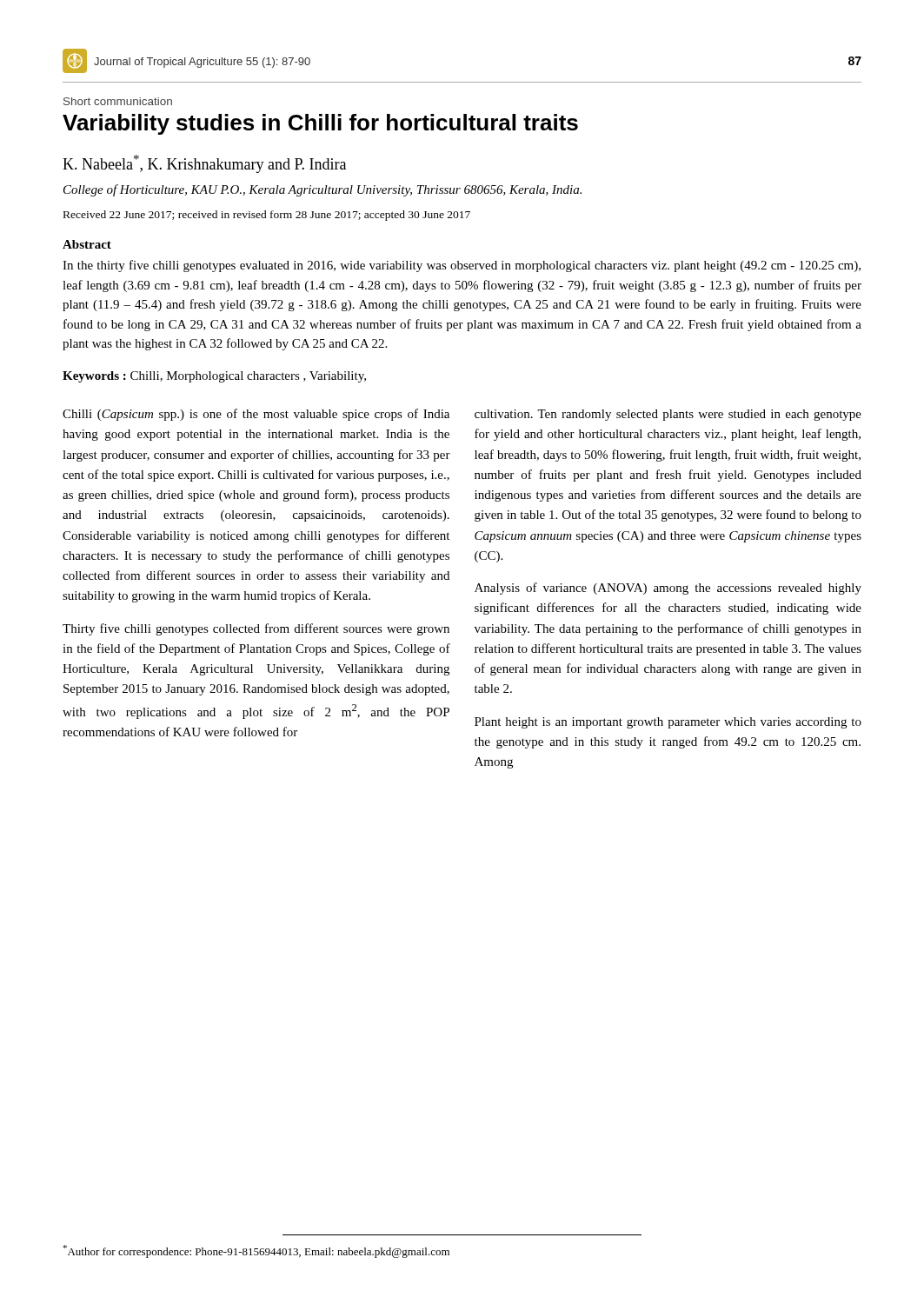The image size is (924, 1304).
Task: Point to the block beginning "Author for correspondence: Phone-91-8156944013, Email:"
Action: click(x=256, y=1250)
